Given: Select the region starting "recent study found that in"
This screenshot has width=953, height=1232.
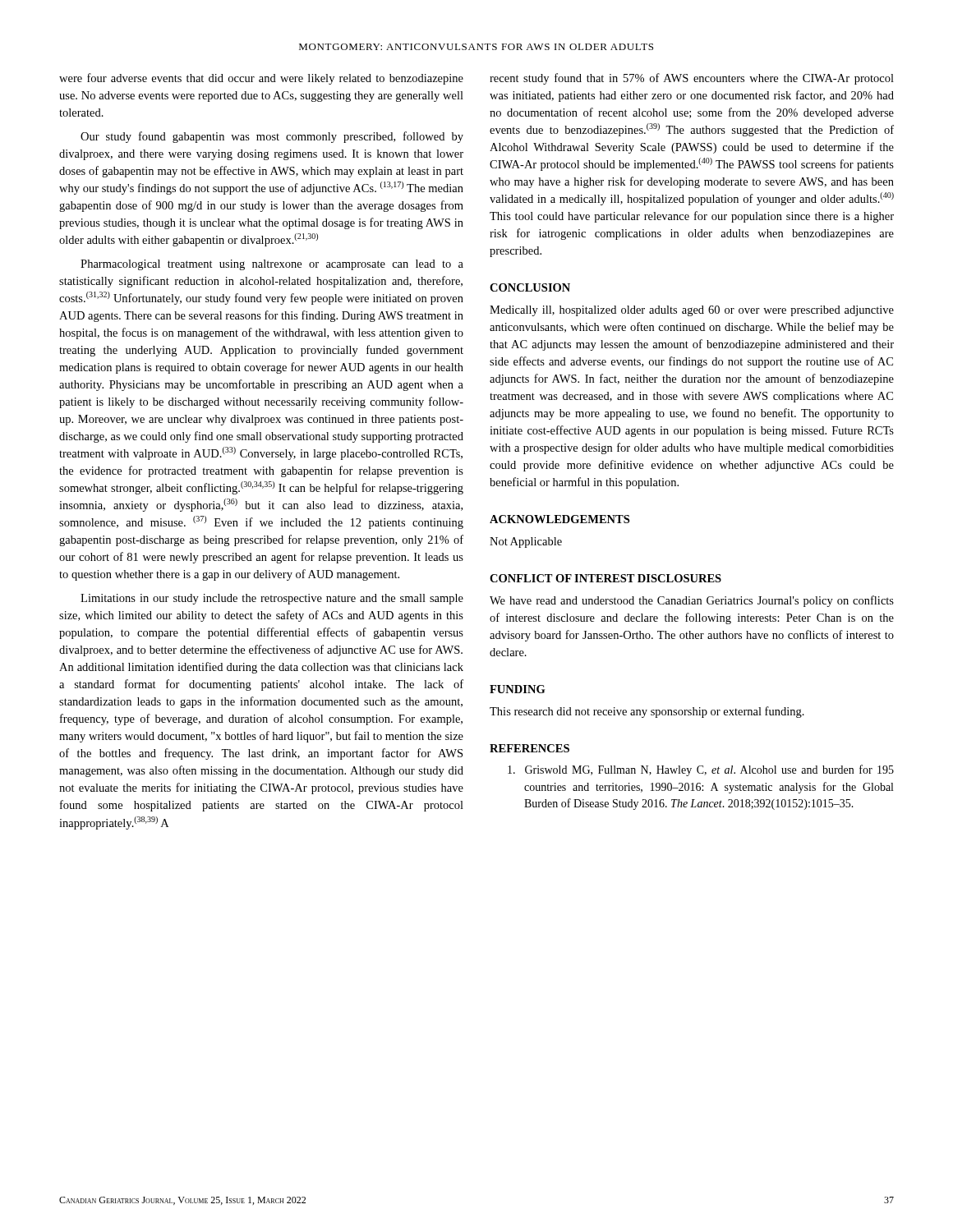Looking at the screenshot, I should [692, 165].
